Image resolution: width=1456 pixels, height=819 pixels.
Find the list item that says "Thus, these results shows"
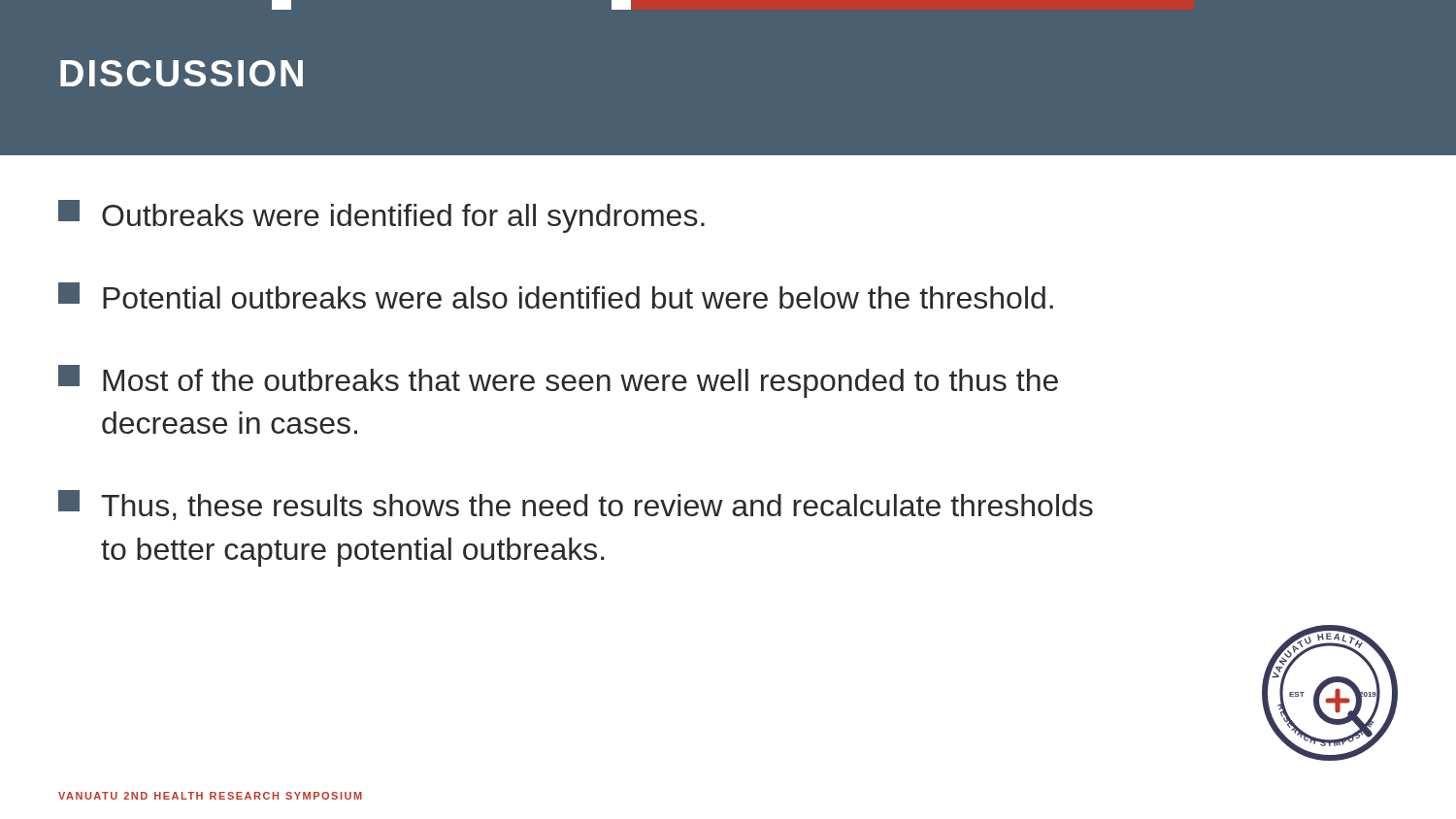click(x=576, y=528)
